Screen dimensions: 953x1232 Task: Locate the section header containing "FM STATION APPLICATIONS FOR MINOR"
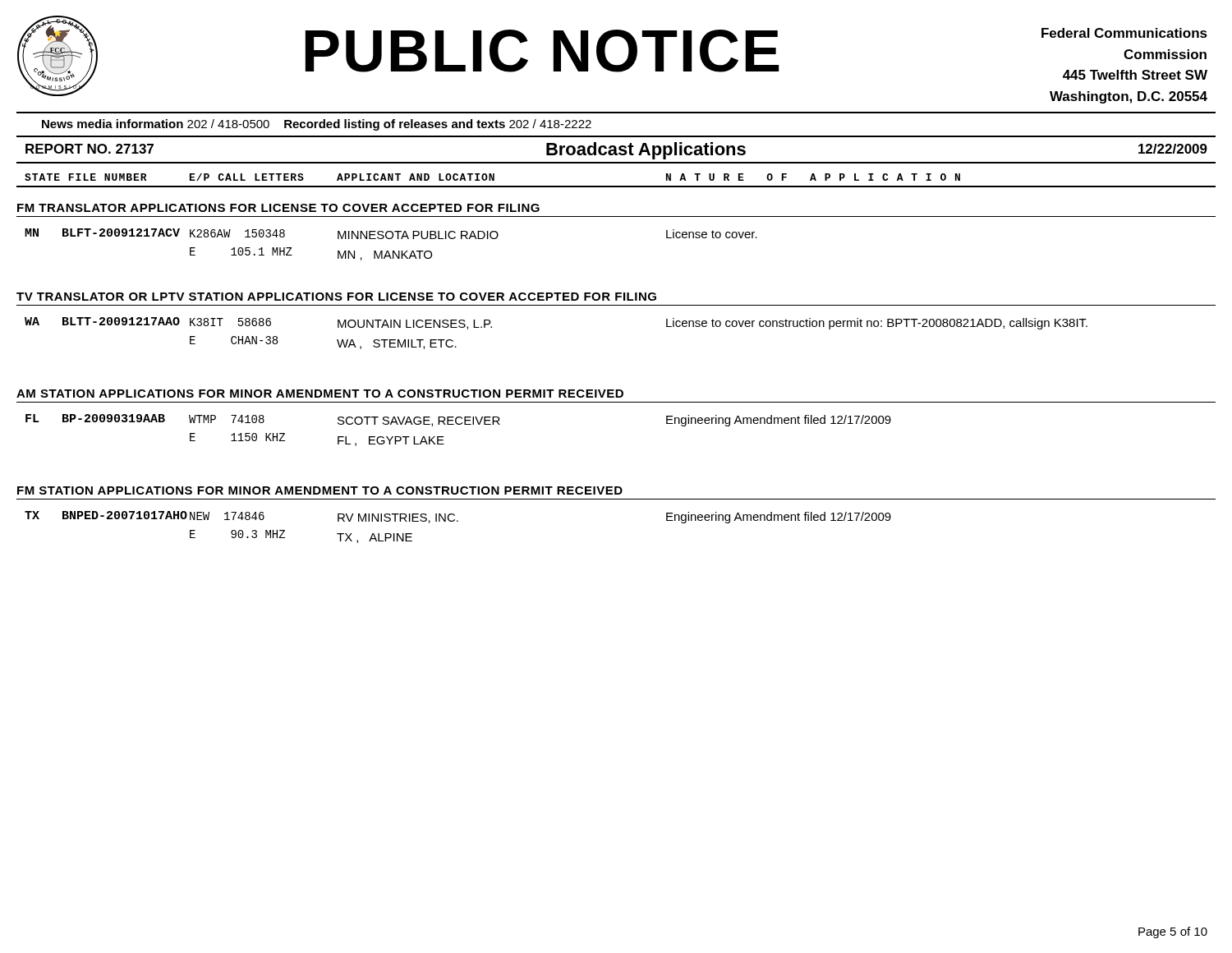(320, 490)
